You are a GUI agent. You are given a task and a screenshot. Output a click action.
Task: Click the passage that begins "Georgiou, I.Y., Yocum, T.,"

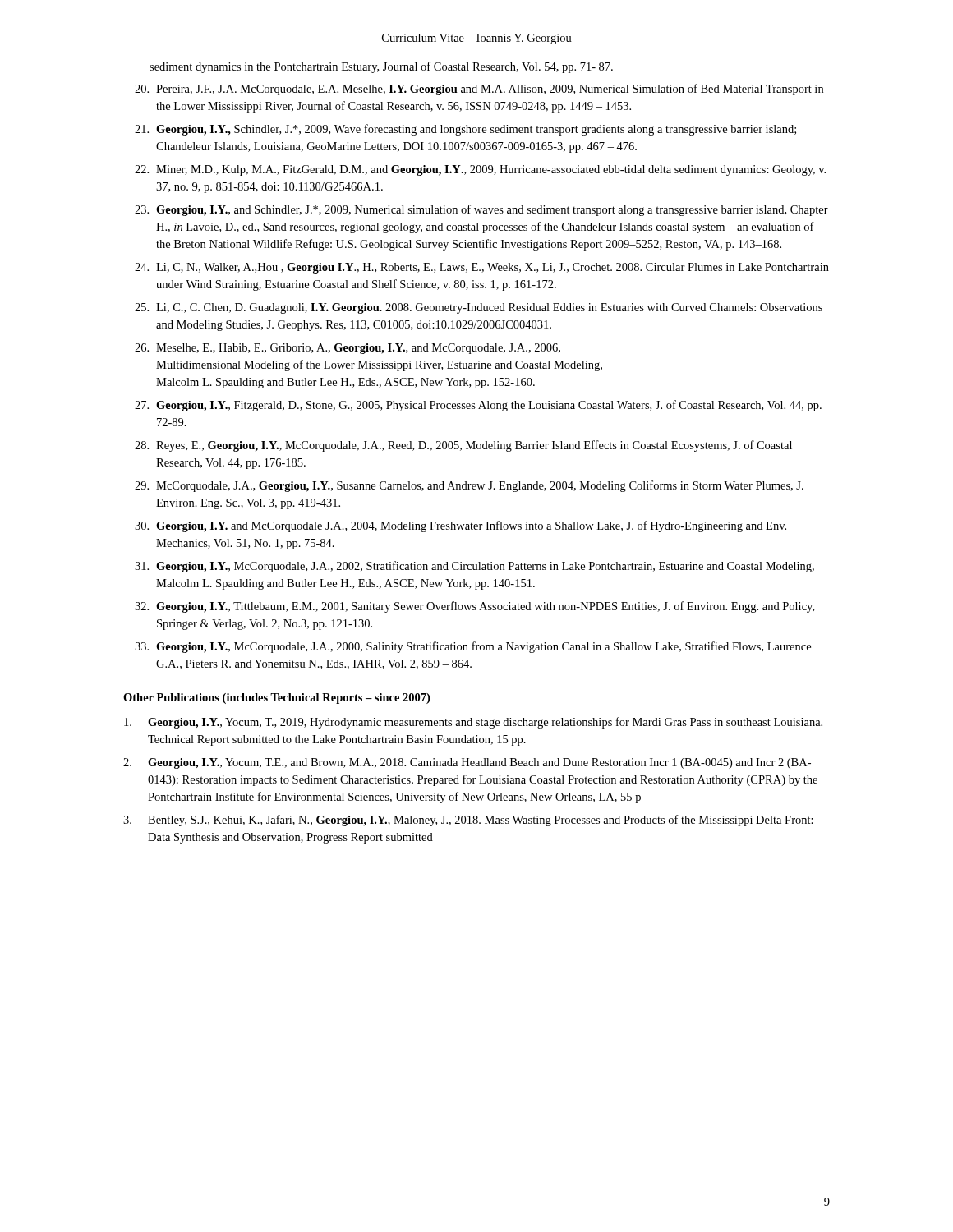pos(476,731)
